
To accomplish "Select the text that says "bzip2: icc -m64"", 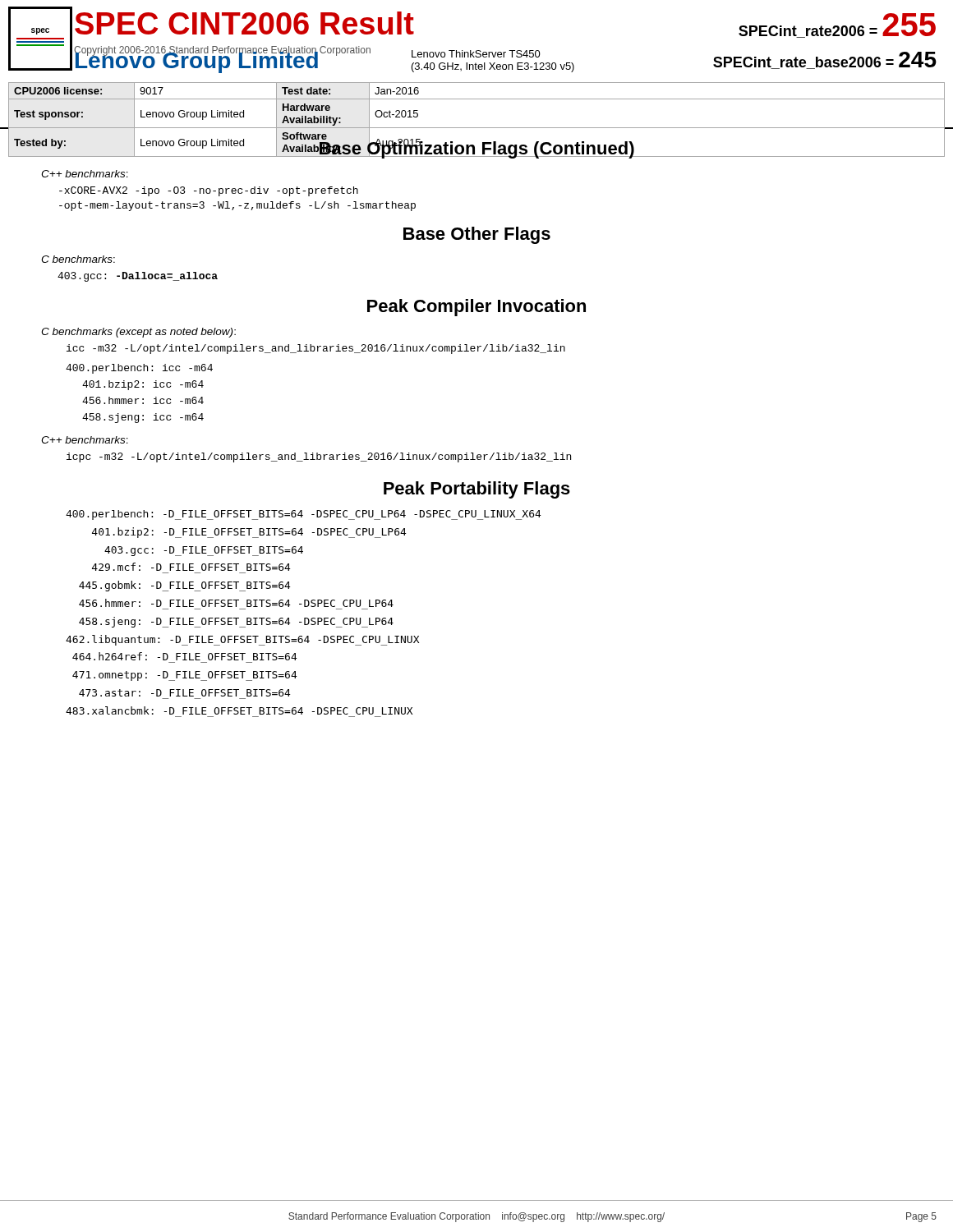I will point(143,385).
